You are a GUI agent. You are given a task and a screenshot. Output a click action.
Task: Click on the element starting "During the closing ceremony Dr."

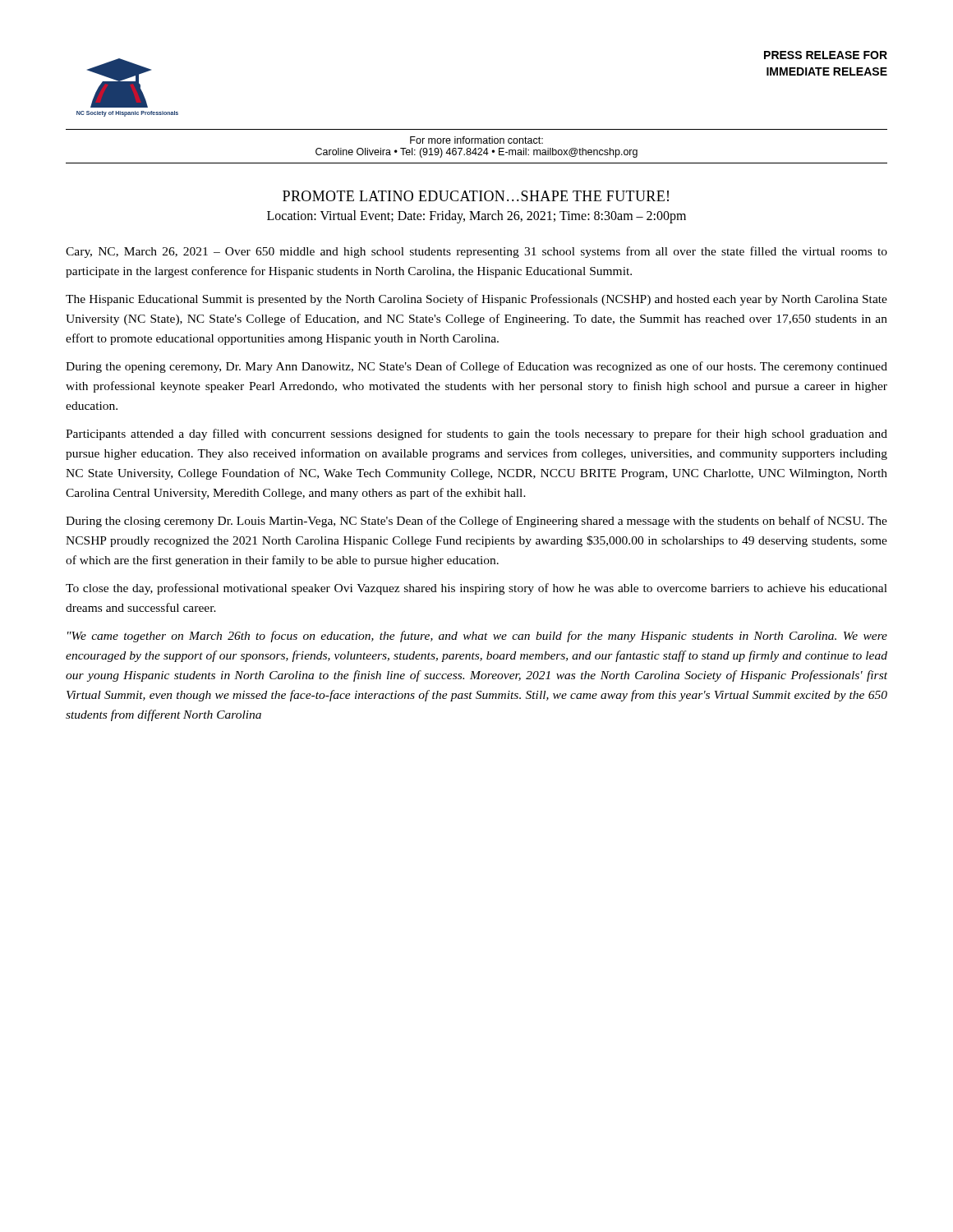[x=476, y=540]
